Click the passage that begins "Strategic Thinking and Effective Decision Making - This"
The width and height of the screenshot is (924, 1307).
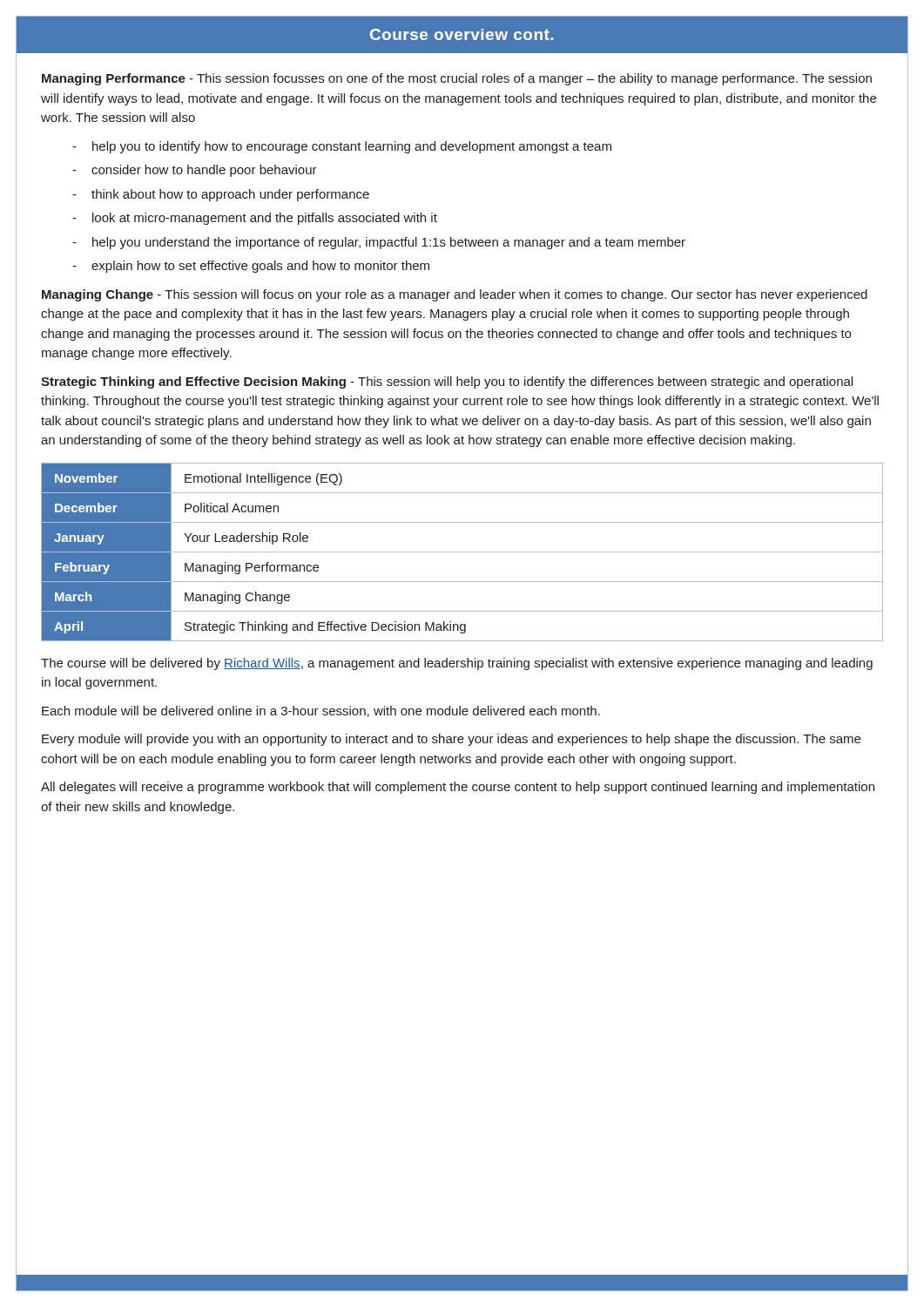[x=460, y=410]
